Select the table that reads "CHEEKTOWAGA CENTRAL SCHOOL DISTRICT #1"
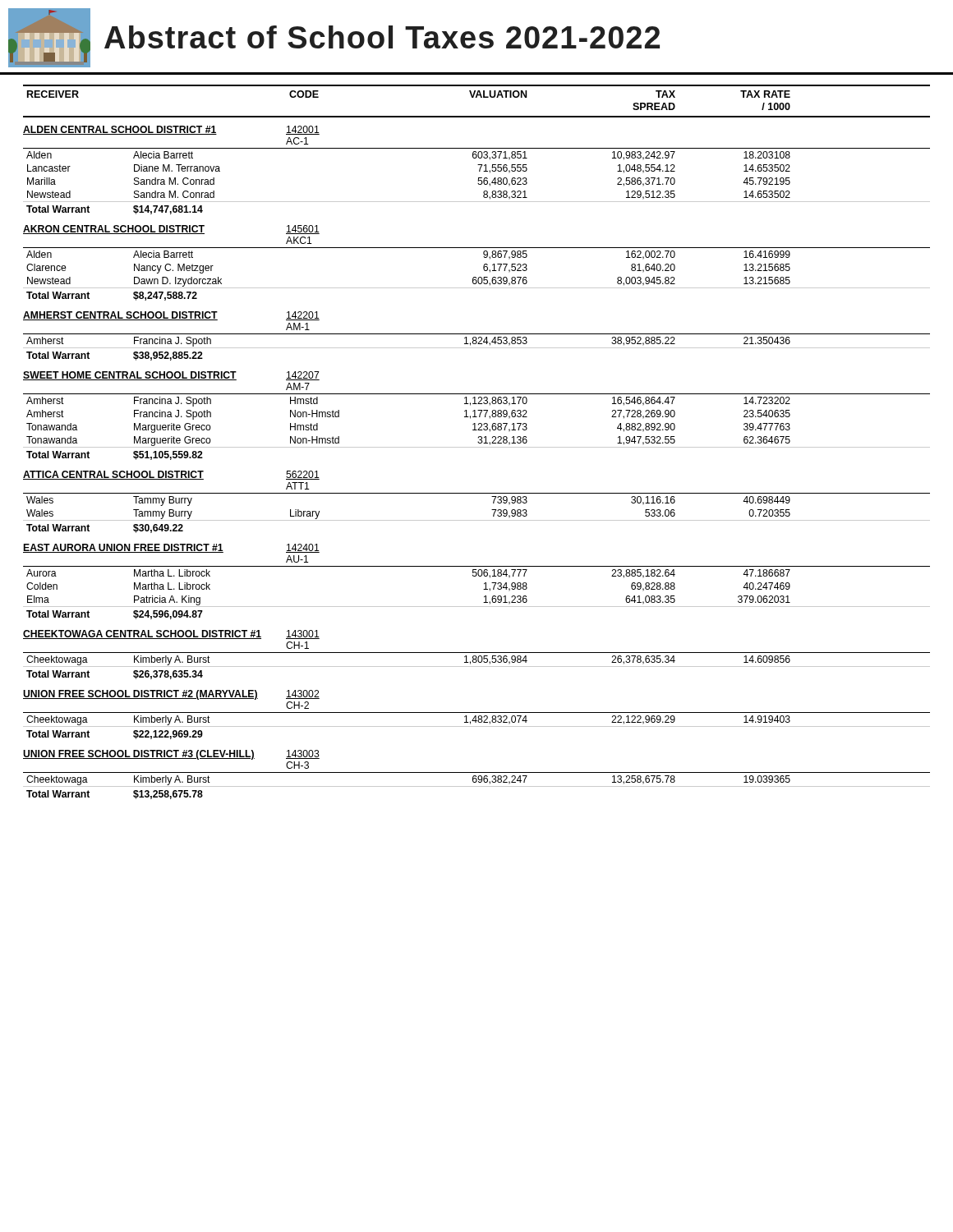This screenshot has width=953, height=1232. (x=476, y=655)
